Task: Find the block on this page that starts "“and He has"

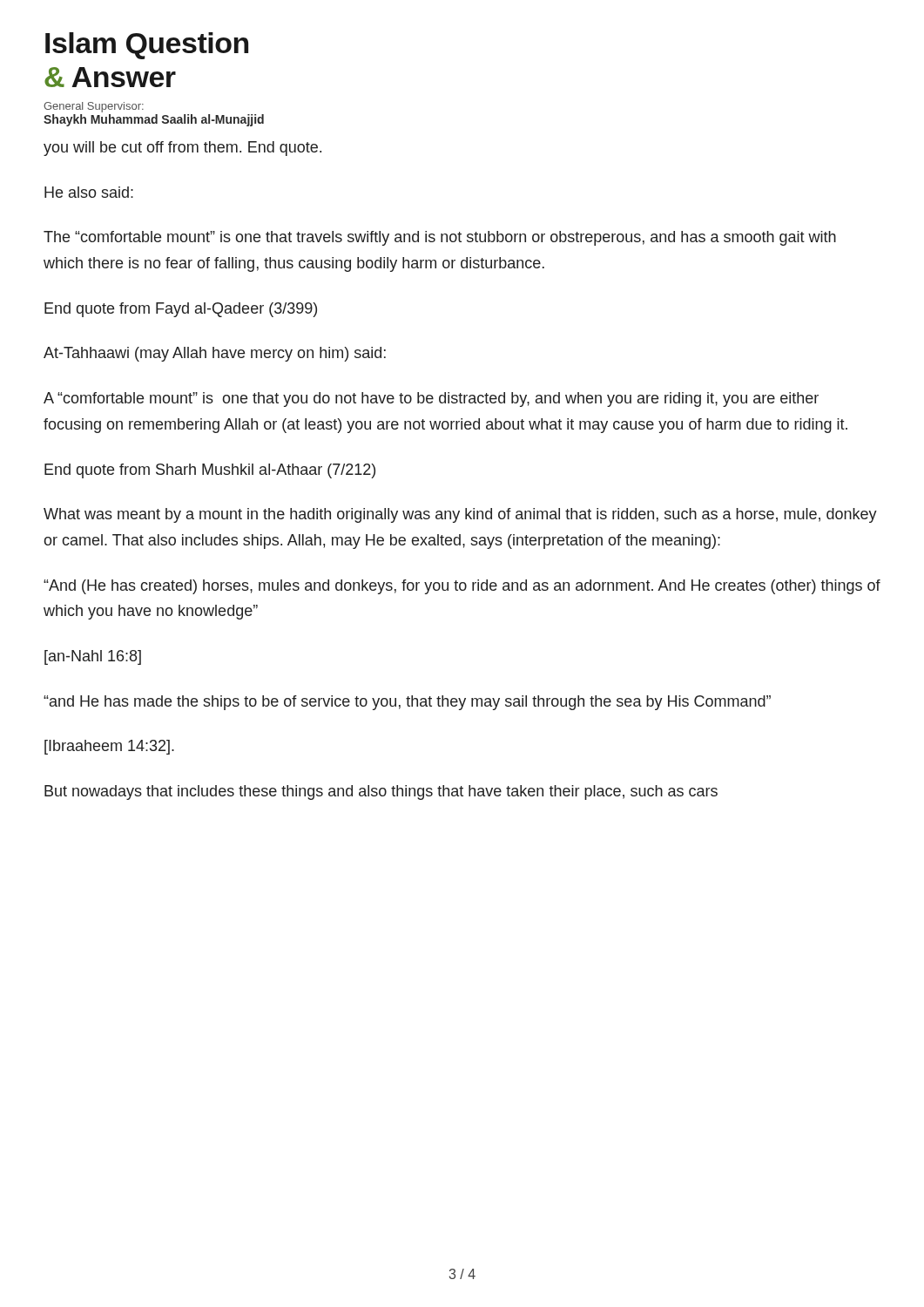Action: [x=407, y=701]
